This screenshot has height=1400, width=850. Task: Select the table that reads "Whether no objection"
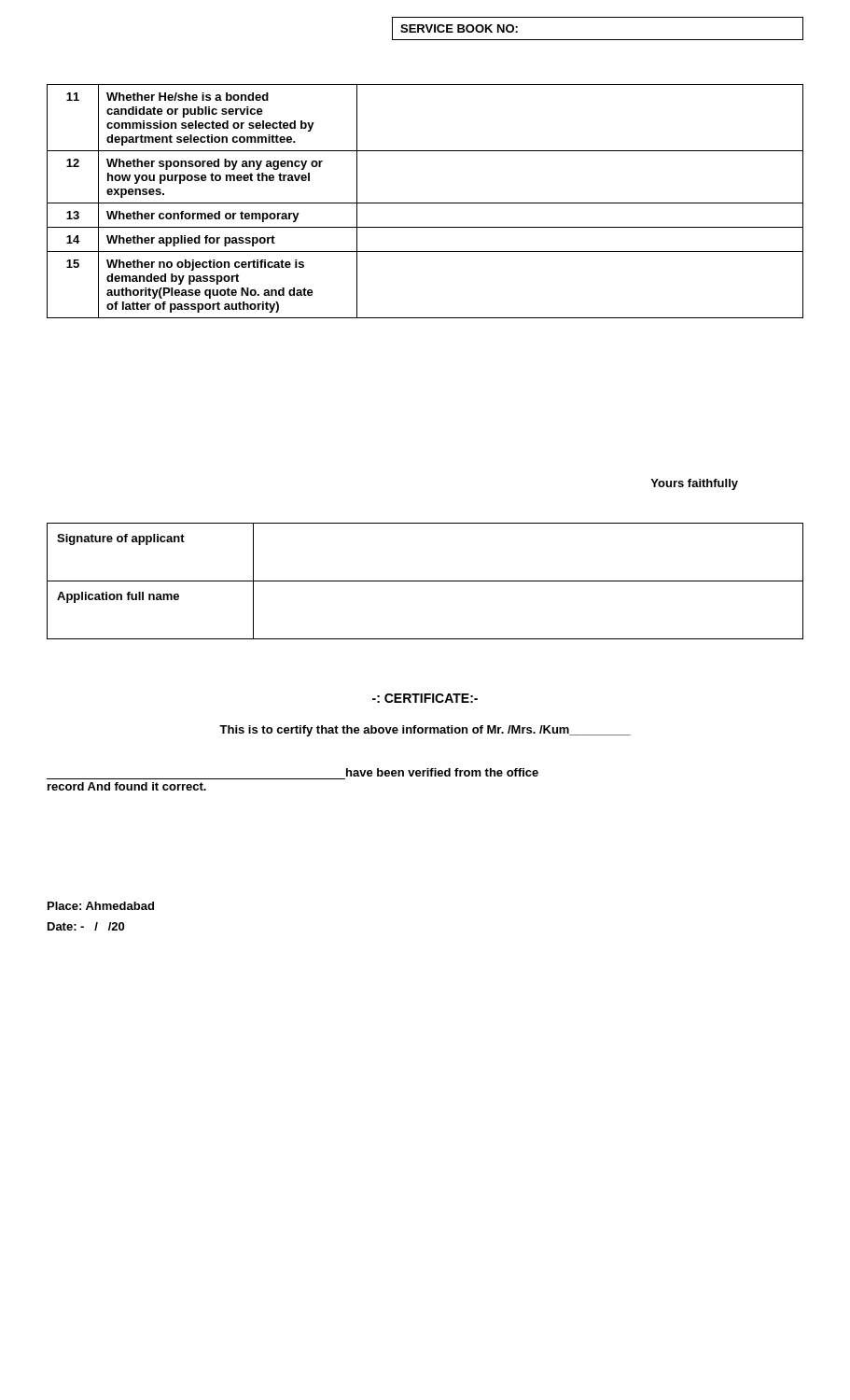point(425,201)
